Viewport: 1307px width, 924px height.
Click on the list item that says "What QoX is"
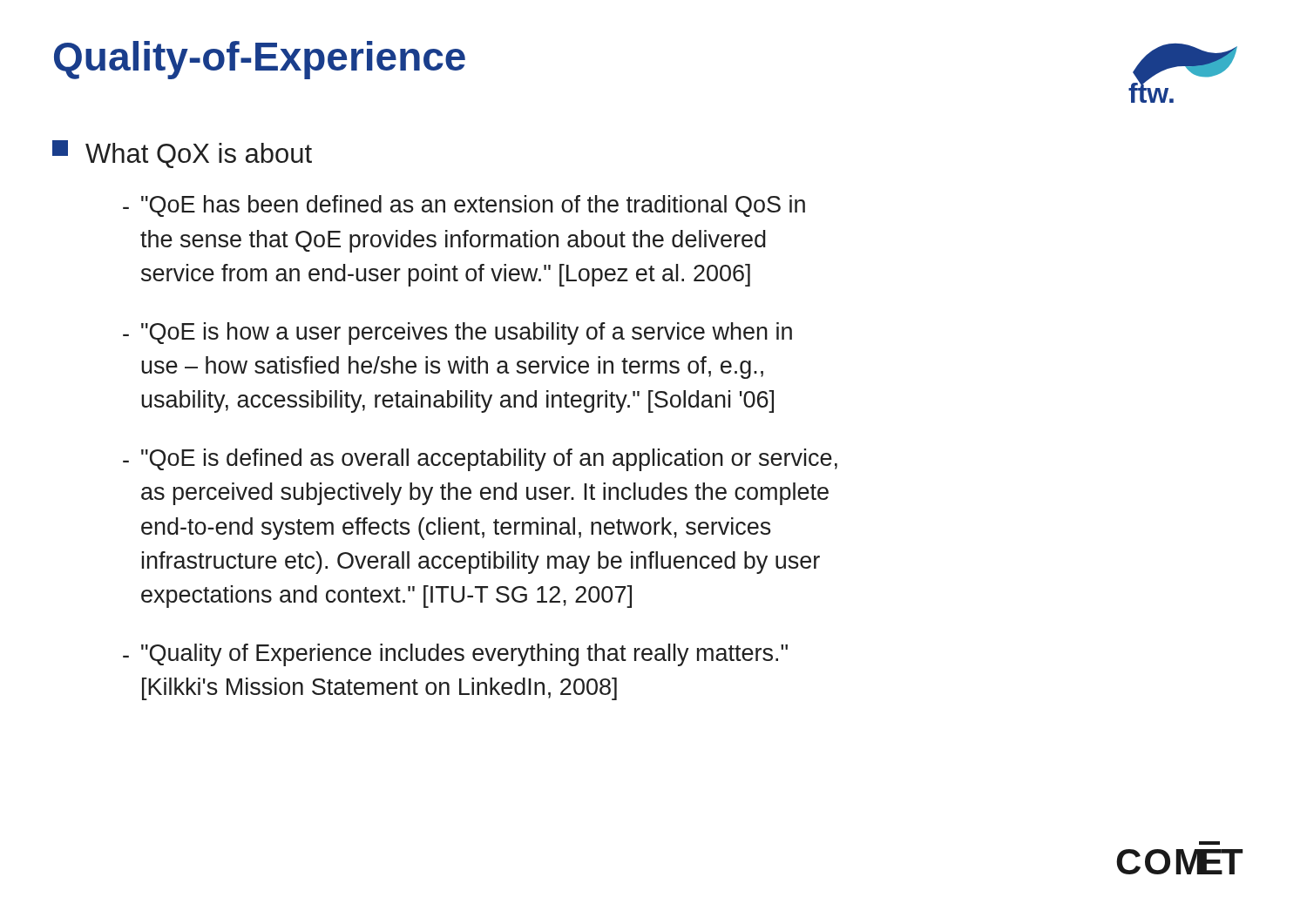(182, 154)
